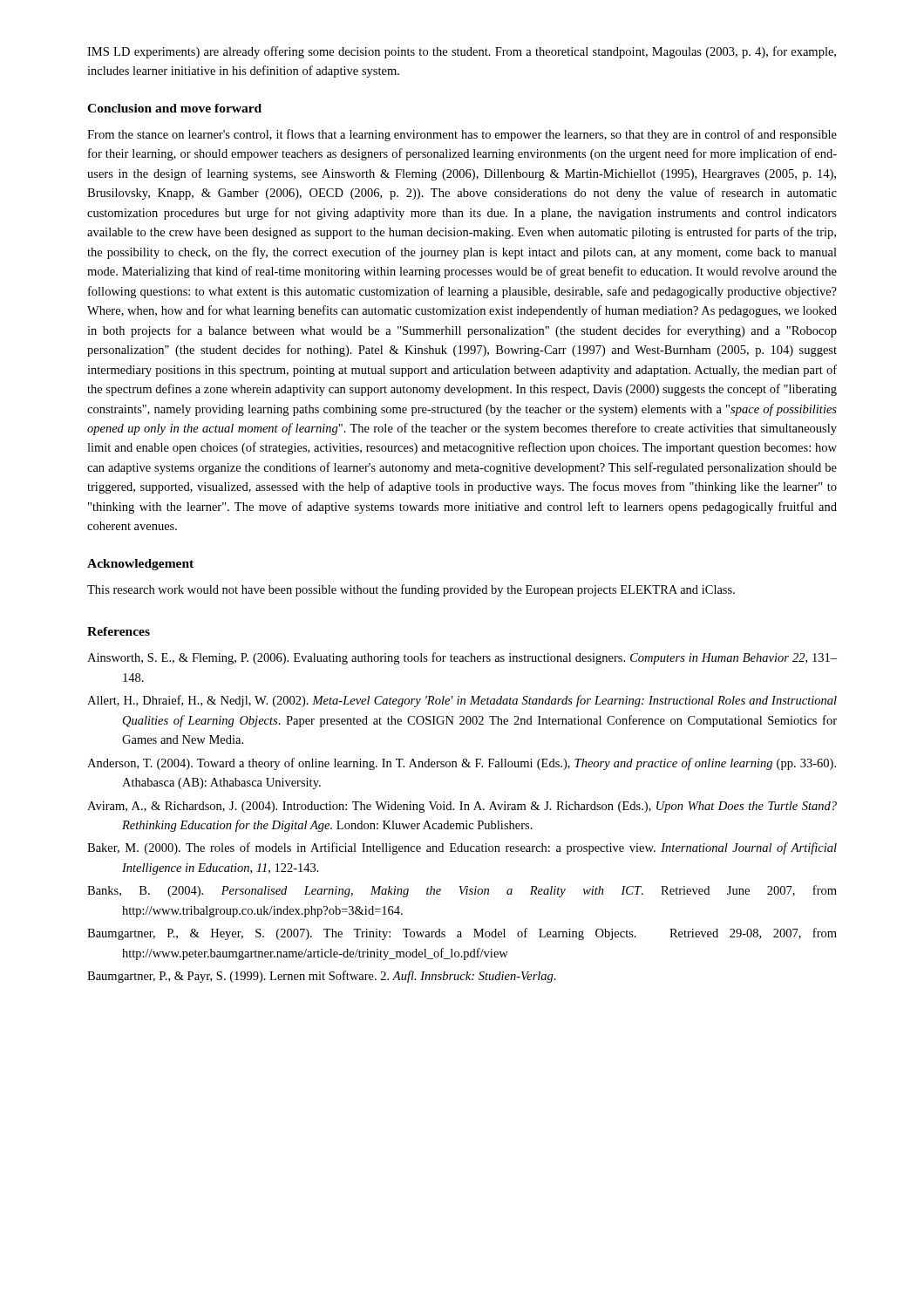Image resolution: width=924 pixels, height=1308 pixels.
Task: Select the list item that says "Baumgartner, P., & Payr, S."
Action: 322,976
